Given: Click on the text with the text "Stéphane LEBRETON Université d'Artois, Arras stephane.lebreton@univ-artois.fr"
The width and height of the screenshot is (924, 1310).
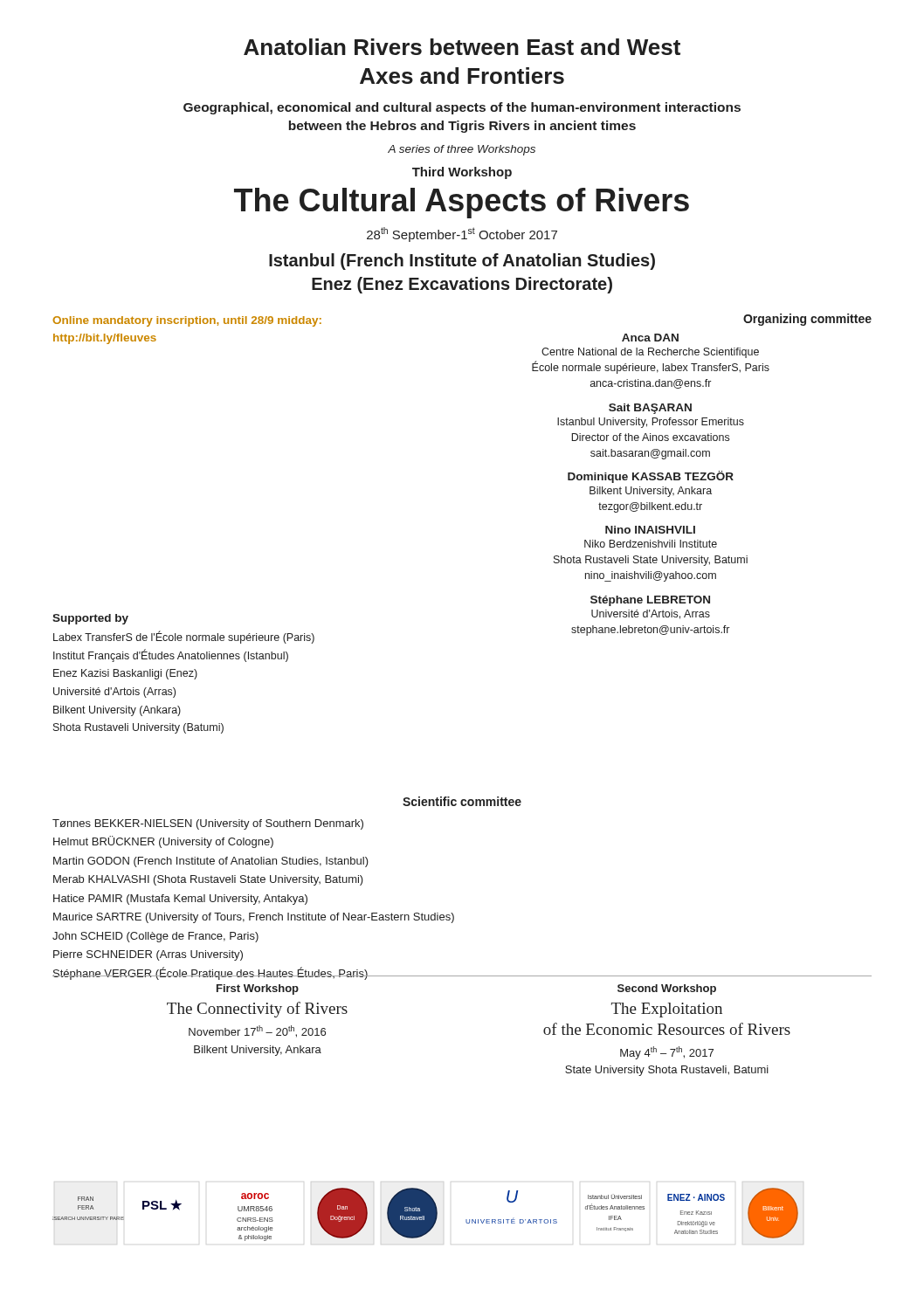Looking at the screenshot, I should point(650,614).
